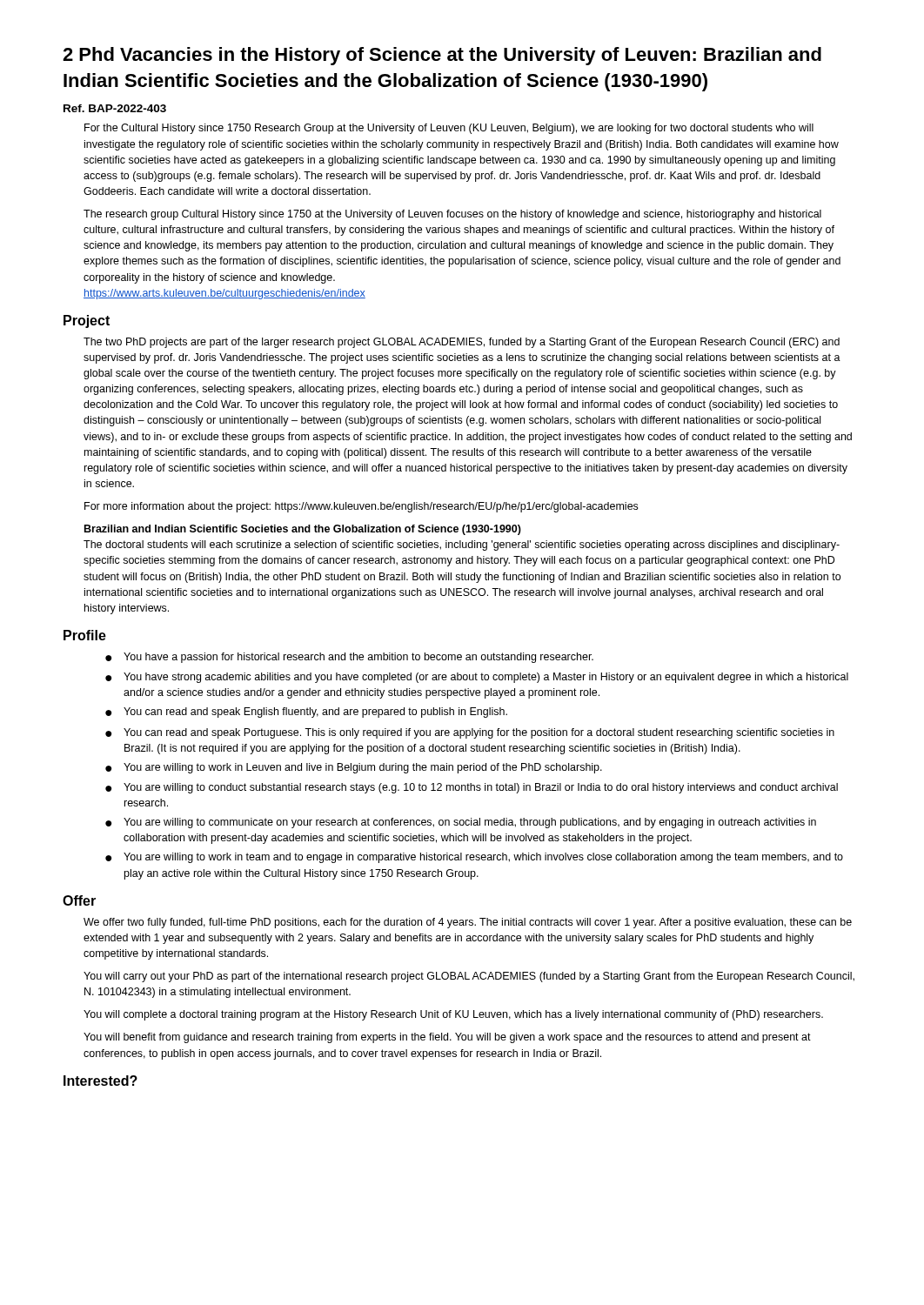Point to the block beginning "● You have strong academic abilities and you"
Image resolution: width=924 pixels, height=1305 pixels.
pos(483,685)
